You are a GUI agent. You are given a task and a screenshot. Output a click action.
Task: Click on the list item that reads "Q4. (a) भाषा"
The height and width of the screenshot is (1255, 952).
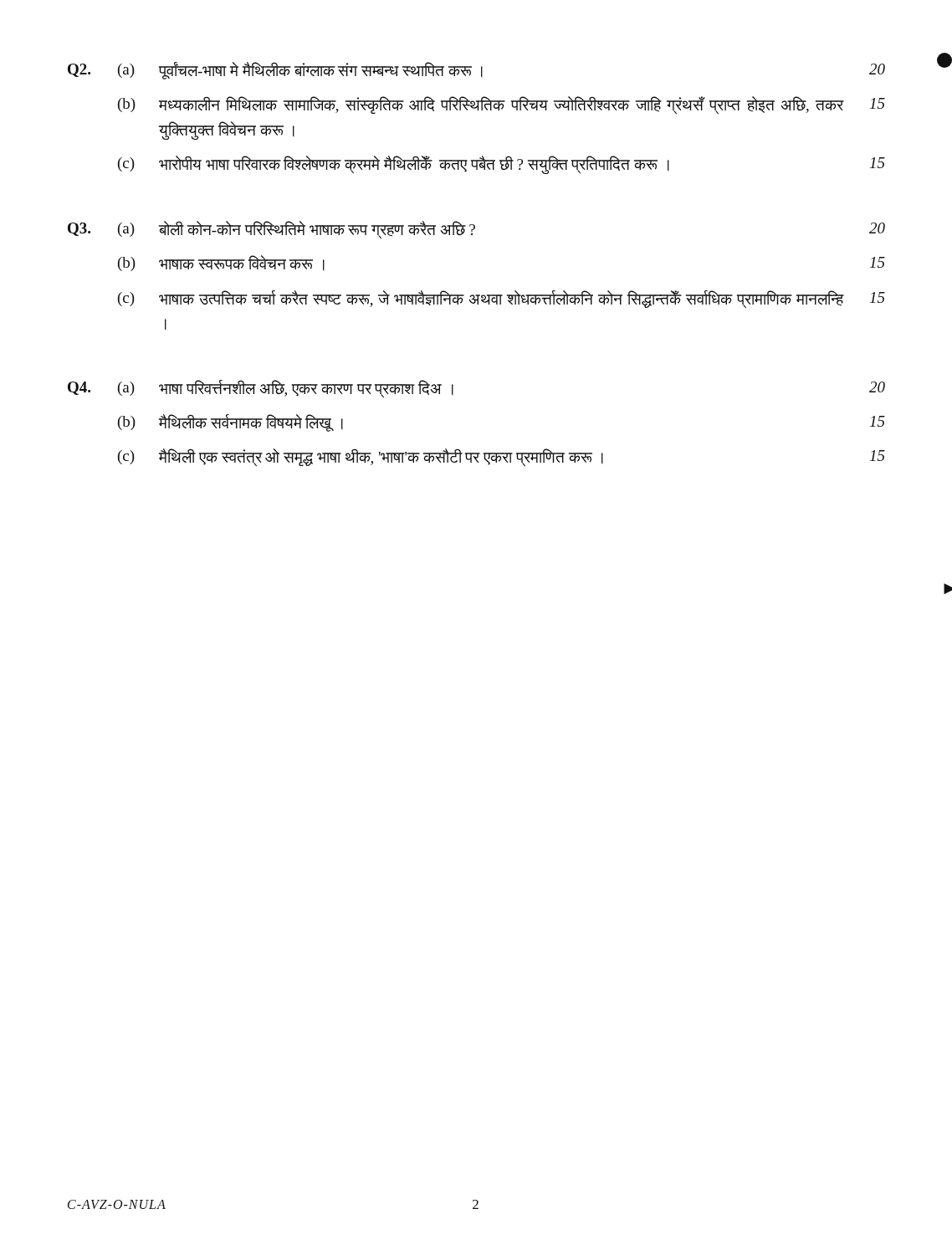point(83,389)
